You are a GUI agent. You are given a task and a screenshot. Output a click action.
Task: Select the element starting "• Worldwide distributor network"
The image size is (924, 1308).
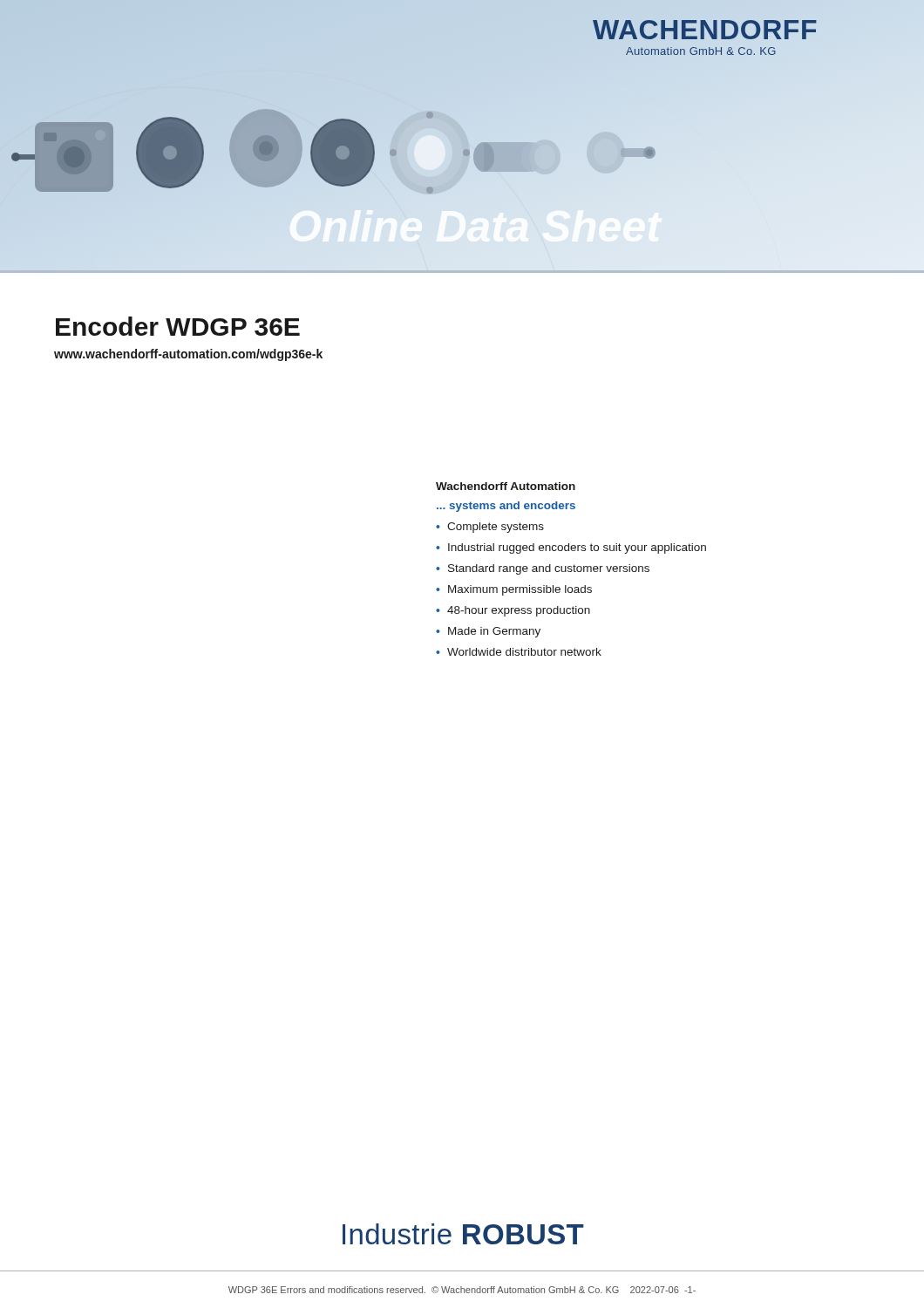click(x=519, y=652)
